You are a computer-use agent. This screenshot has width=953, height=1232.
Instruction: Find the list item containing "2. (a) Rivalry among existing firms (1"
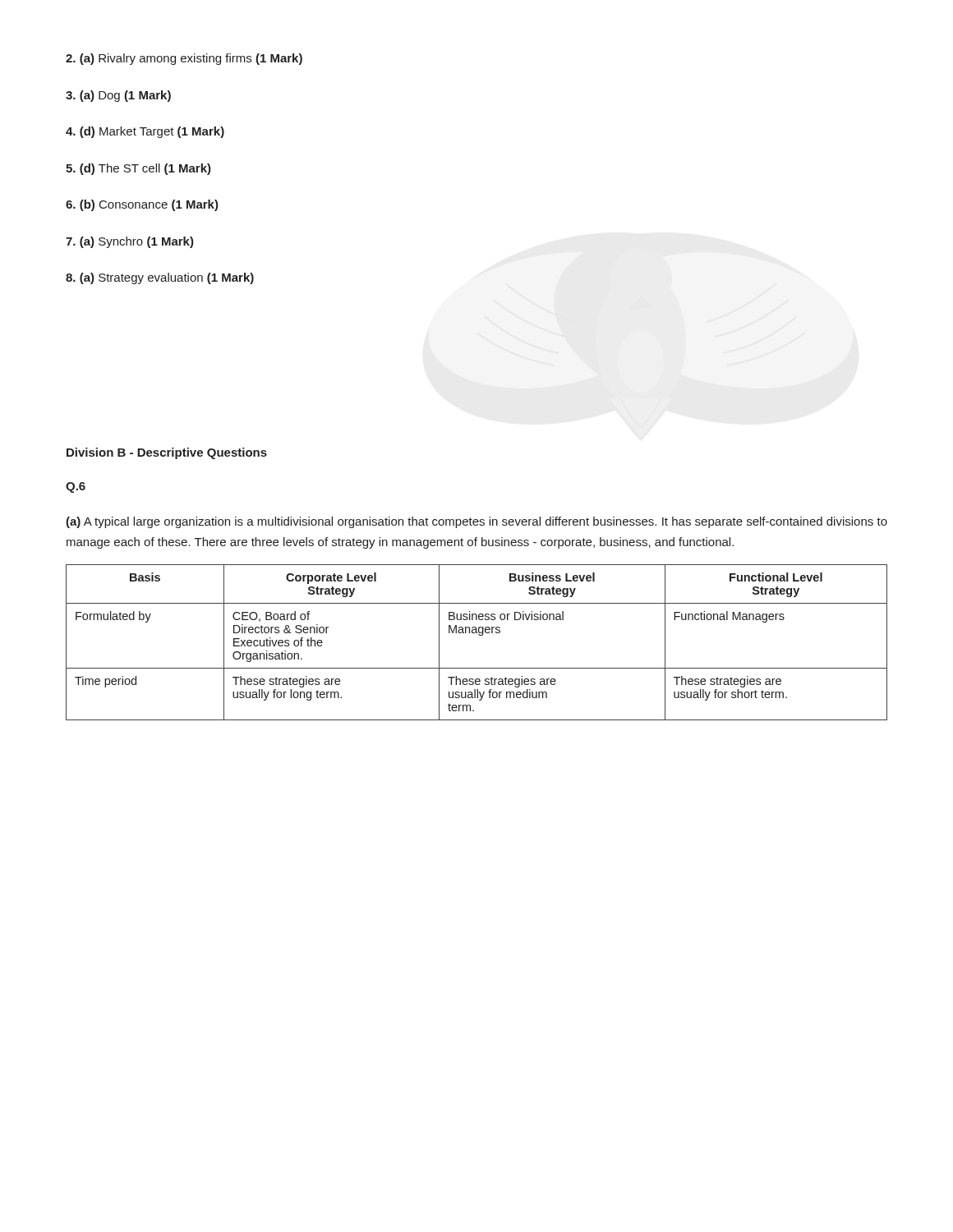point(184,58)
